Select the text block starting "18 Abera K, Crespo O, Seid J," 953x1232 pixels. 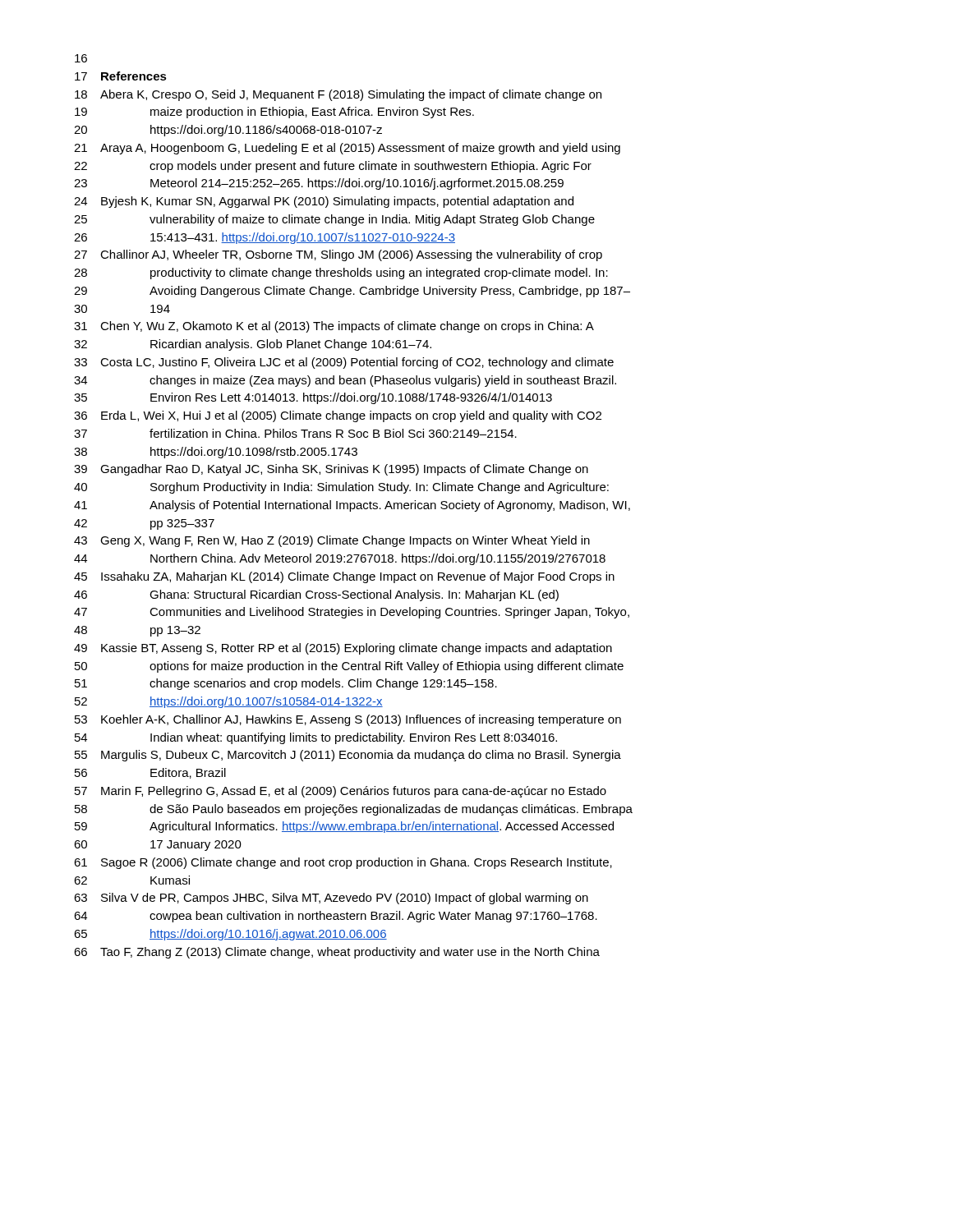(476, 94)
